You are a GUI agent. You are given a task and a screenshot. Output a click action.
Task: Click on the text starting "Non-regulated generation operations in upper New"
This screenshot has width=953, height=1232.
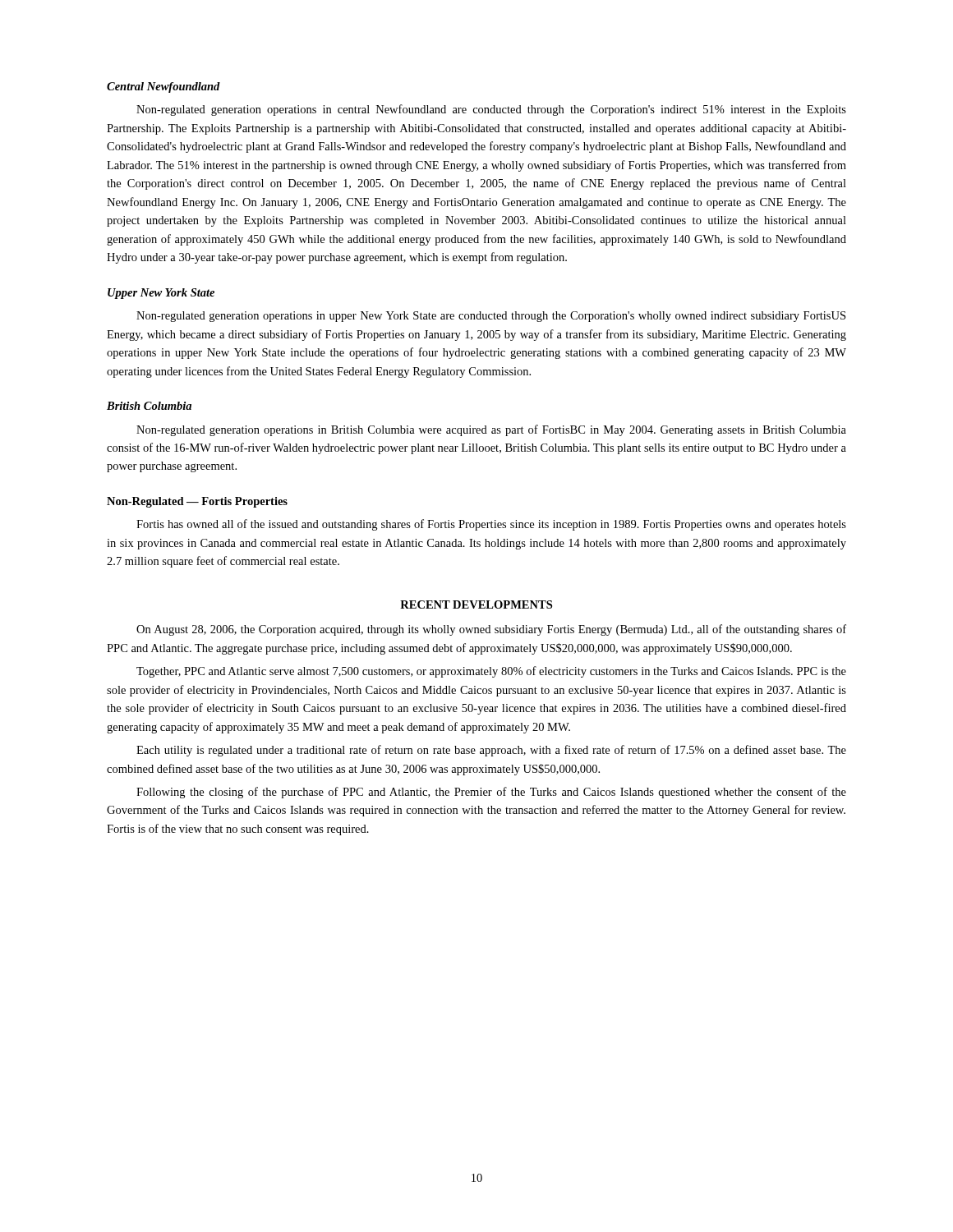tap(476, 343)
